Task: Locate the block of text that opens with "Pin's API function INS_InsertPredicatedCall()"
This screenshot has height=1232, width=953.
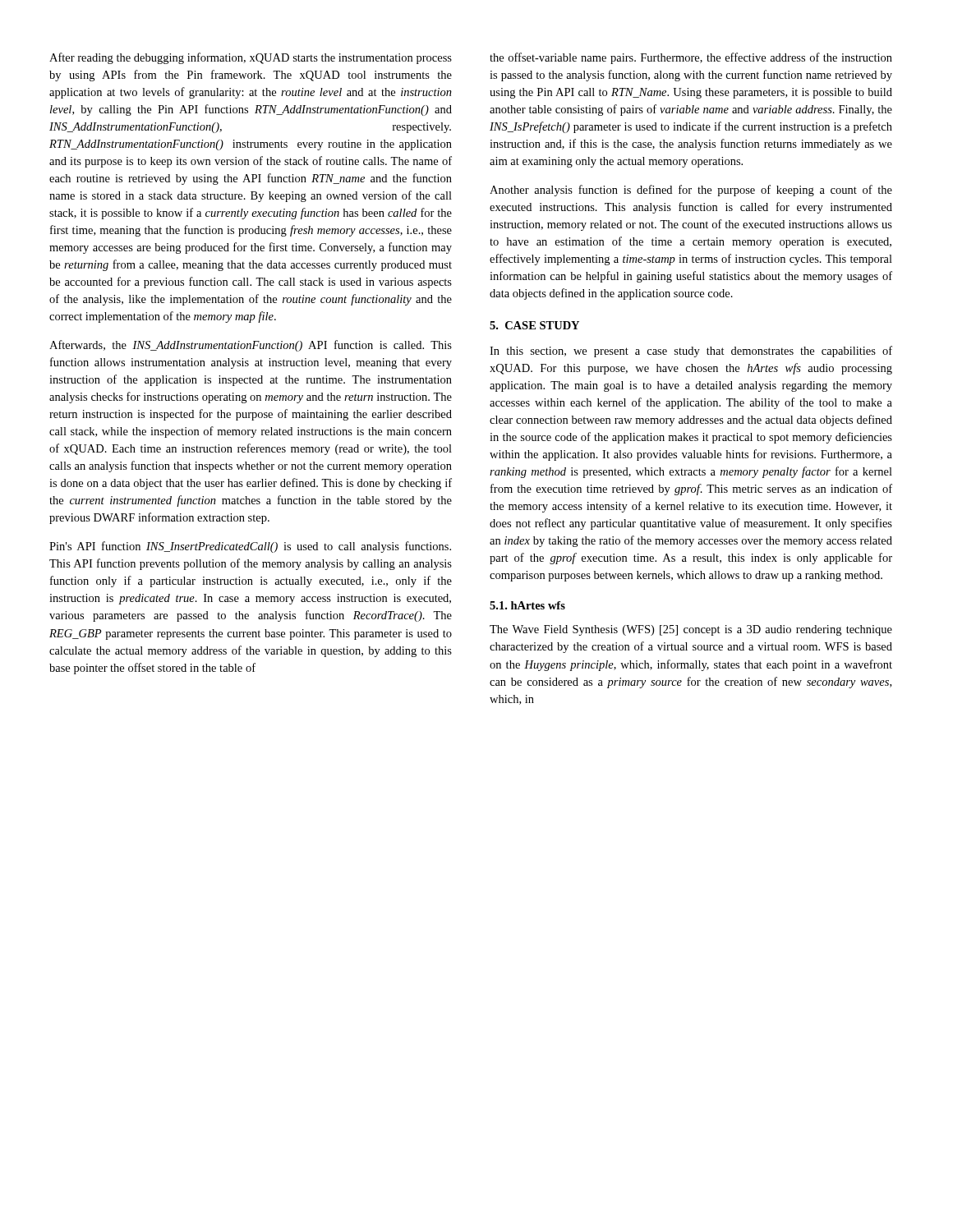Action: click(x=251, y=607)
